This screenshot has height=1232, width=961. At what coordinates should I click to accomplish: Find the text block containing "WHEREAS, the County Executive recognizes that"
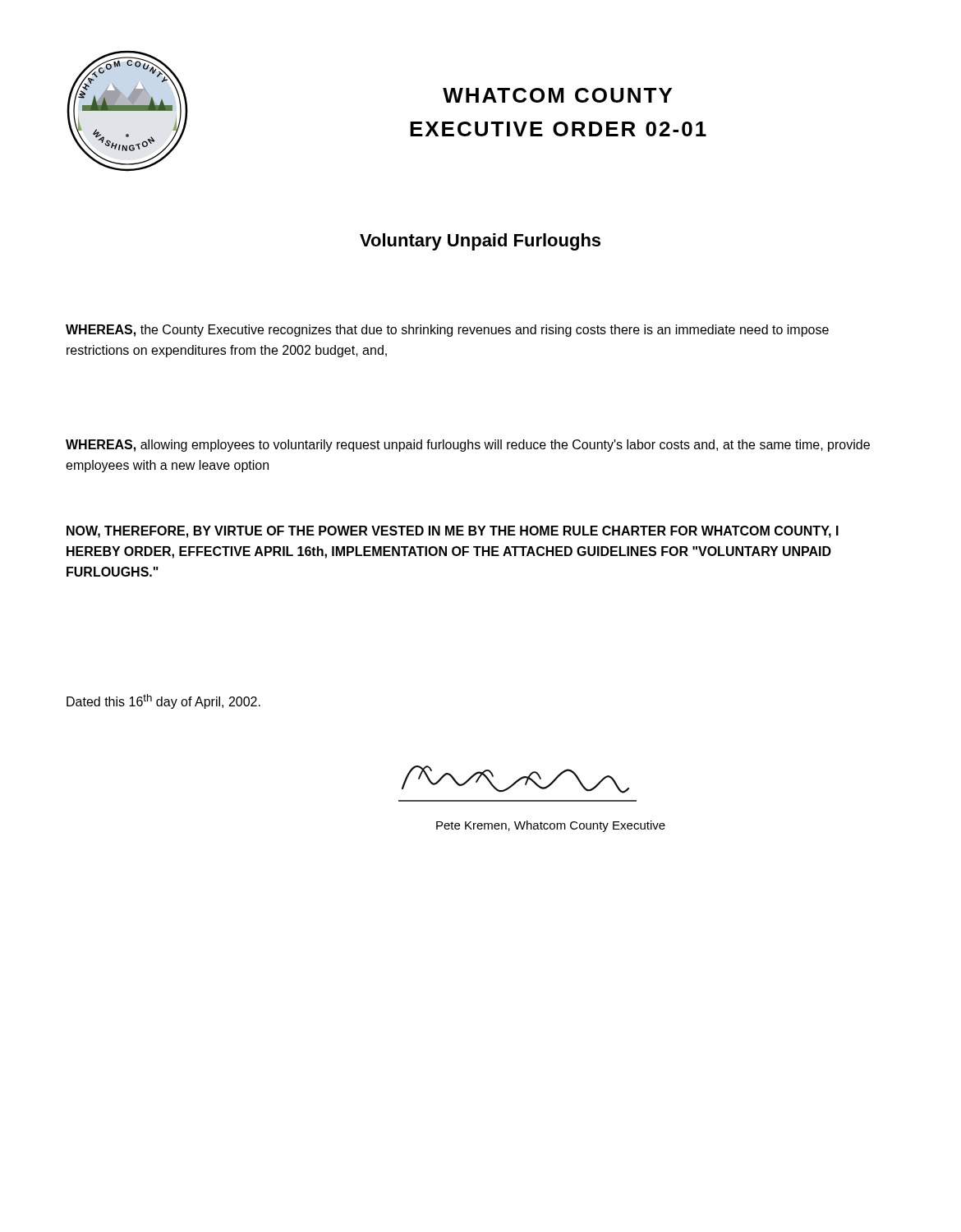(447, 340)
